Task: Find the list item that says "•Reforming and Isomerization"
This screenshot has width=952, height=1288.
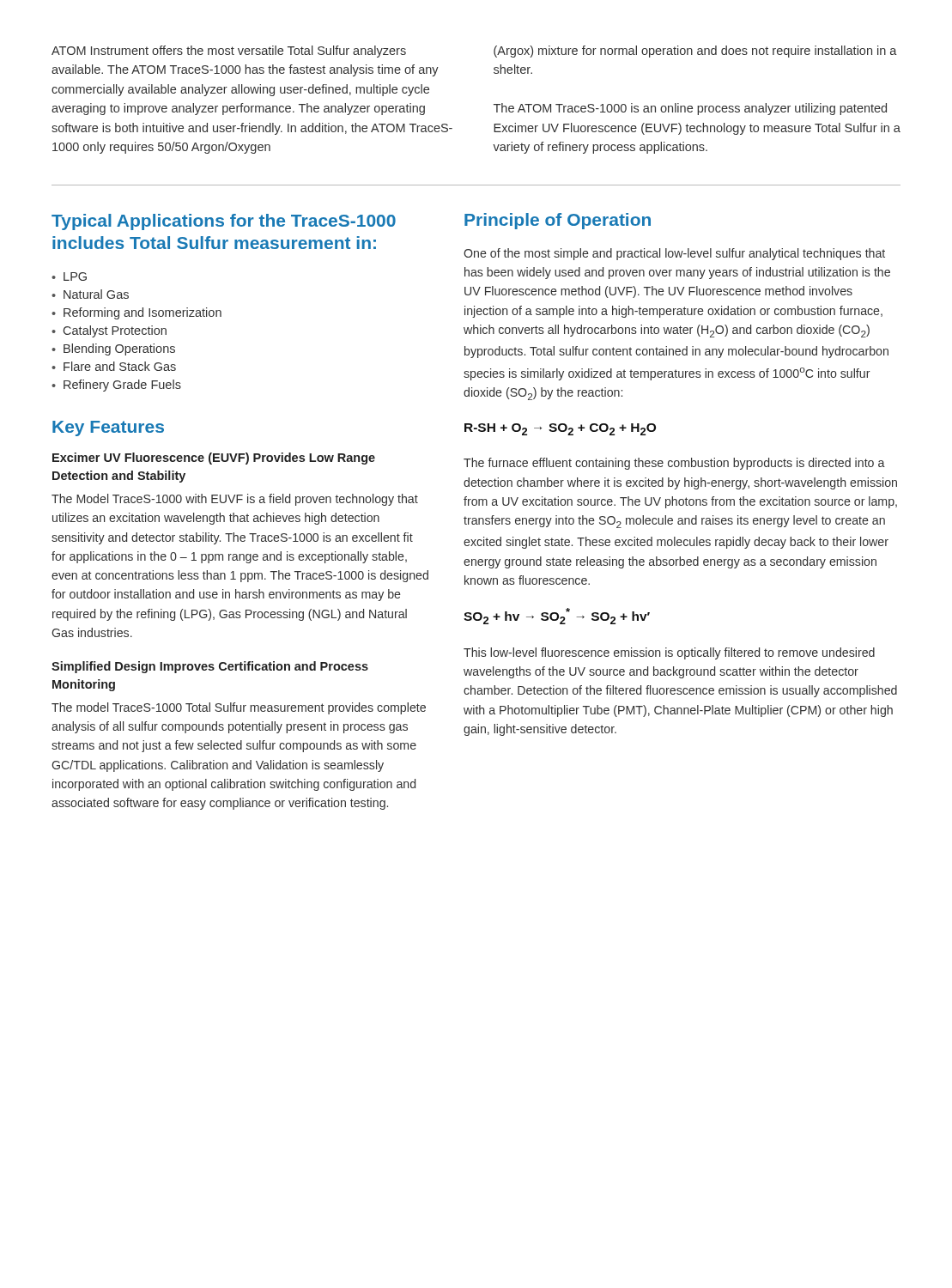Action: [137, 313]
